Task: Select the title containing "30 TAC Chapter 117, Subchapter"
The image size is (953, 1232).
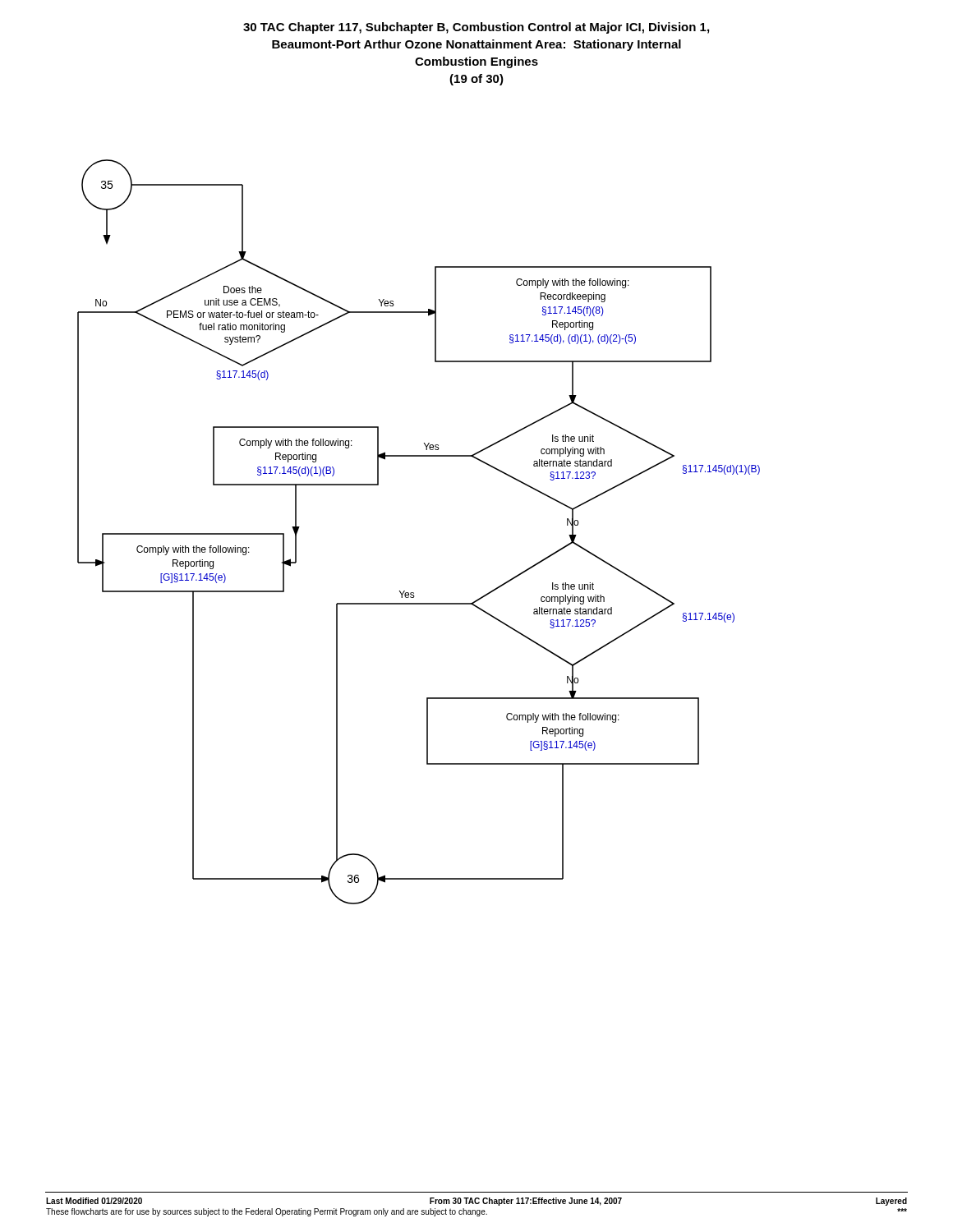Action: [476, 53]
